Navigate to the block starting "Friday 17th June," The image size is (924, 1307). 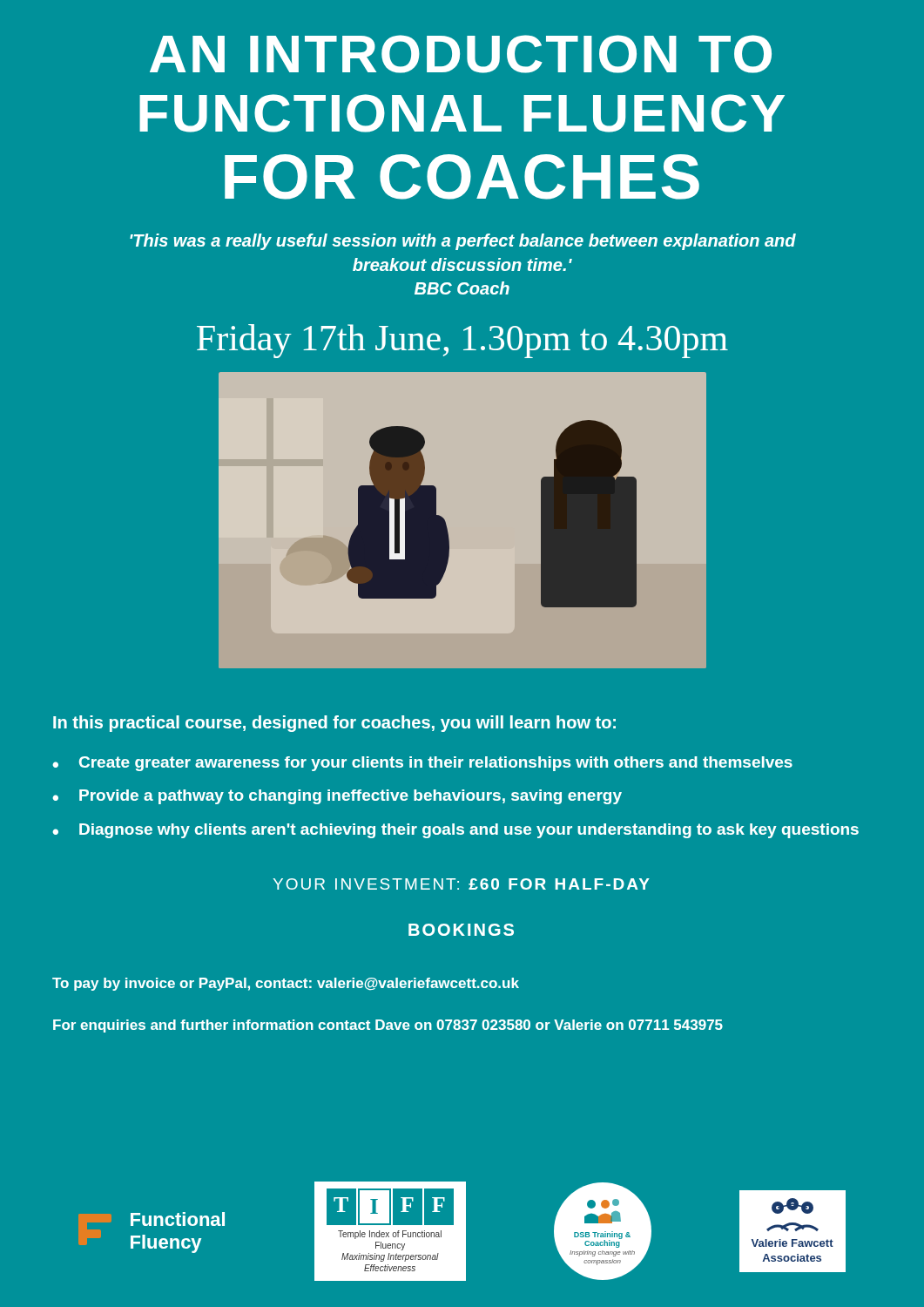click(x=462, y=338)
